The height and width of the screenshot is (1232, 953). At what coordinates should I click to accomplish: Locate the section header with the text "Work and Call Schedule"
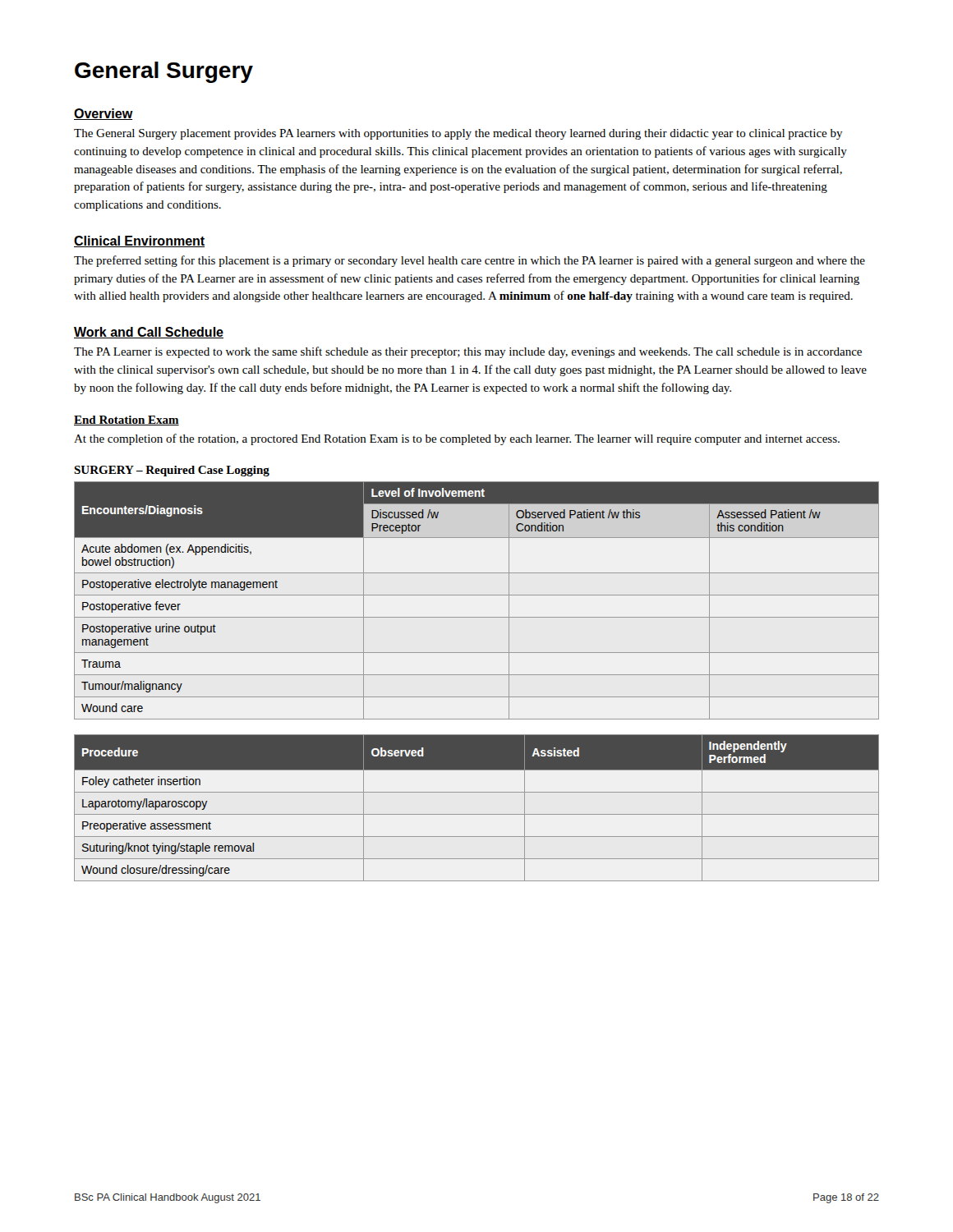(149, 333)
